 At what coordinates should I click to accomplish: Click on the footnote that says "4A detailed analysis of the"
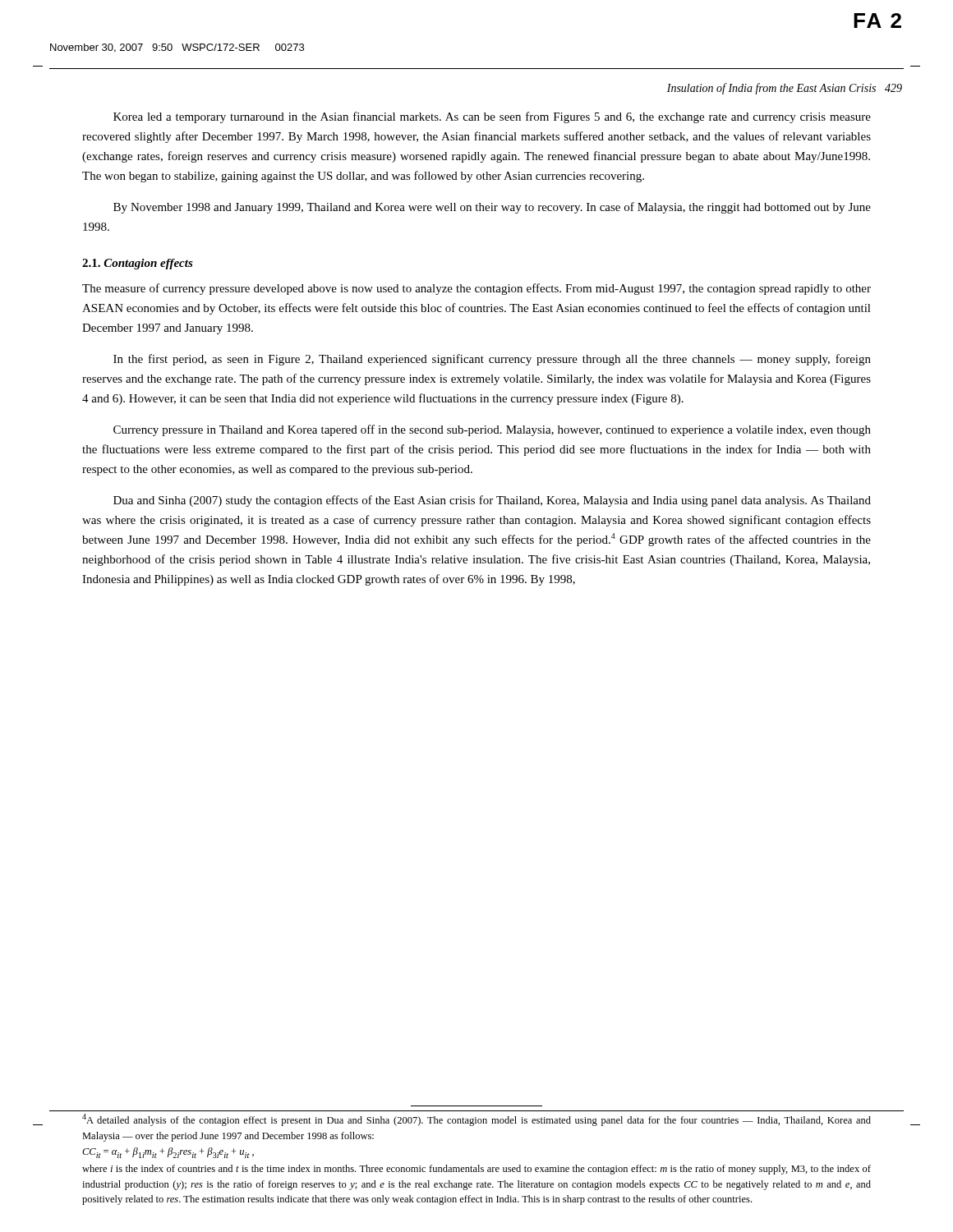point(476,1127)
